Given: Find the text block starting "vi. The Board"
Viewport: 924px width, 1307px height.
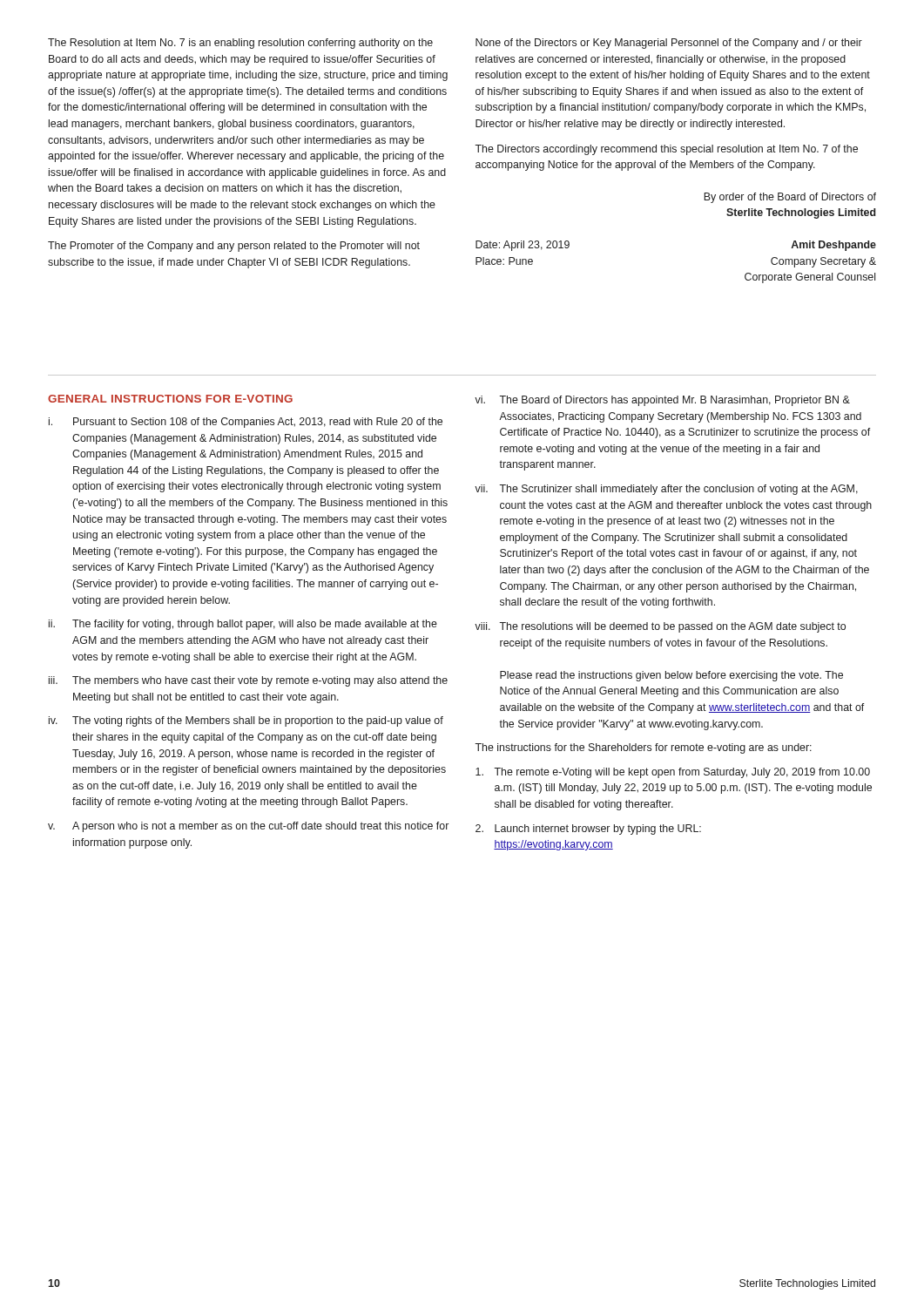Looking at the screenshot, I should coord(676,433).
